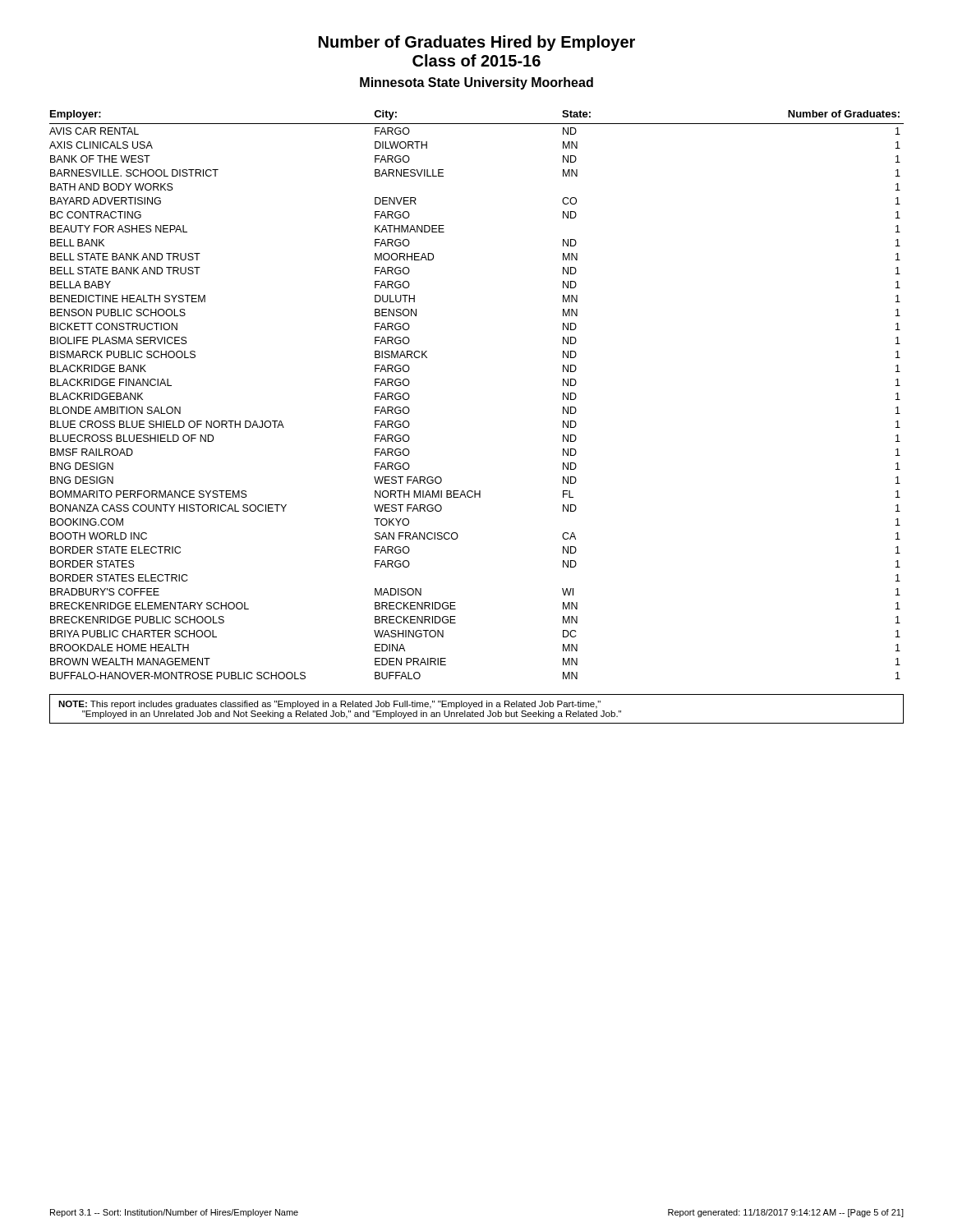
Task: Select the text starting "Minnesota State University Moorhead"
Action: tap(476, 83)
